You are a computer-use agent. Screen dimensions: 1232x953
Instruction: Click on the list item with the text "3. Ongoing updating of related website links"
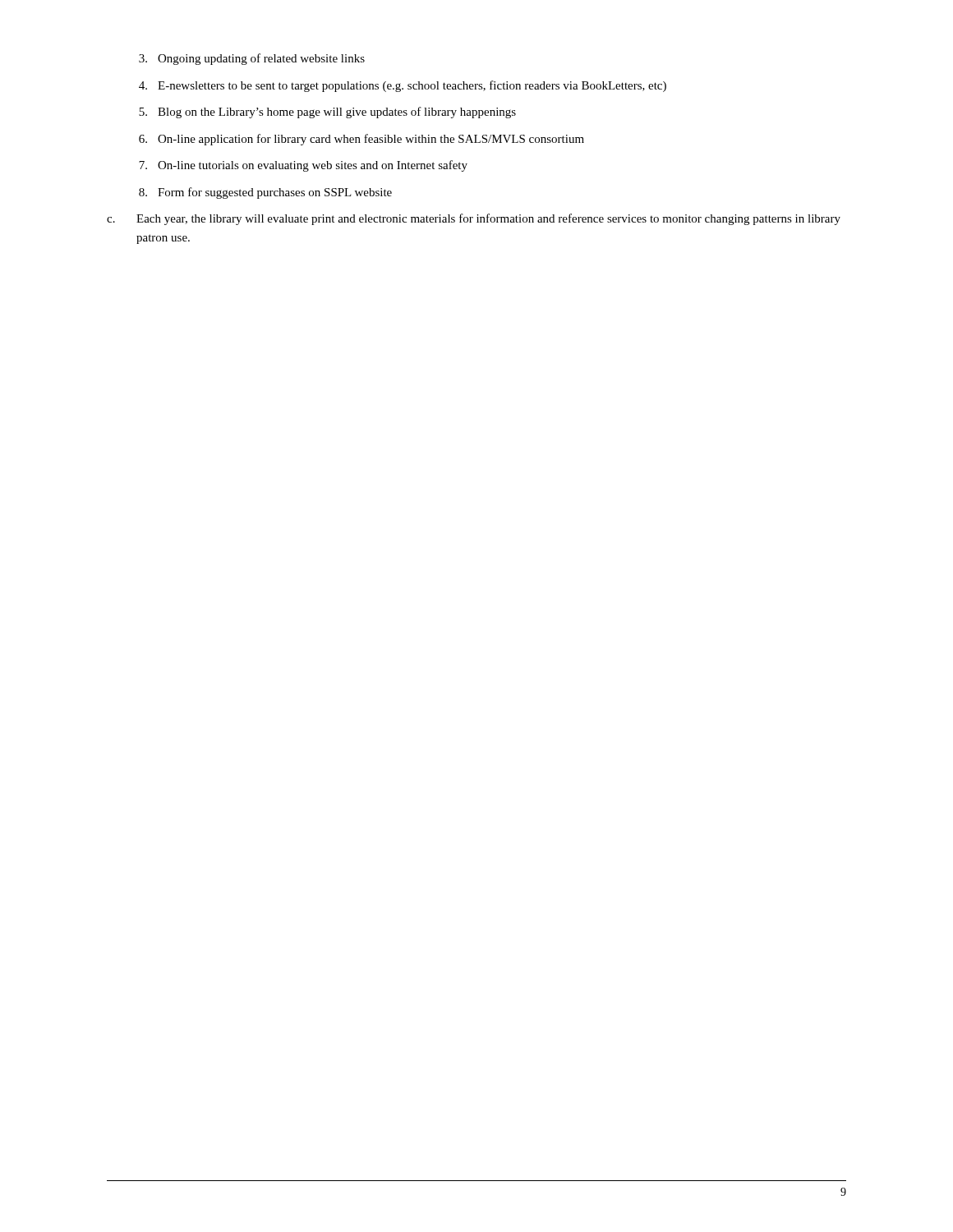pyautogui.click(x=236, y=59)
